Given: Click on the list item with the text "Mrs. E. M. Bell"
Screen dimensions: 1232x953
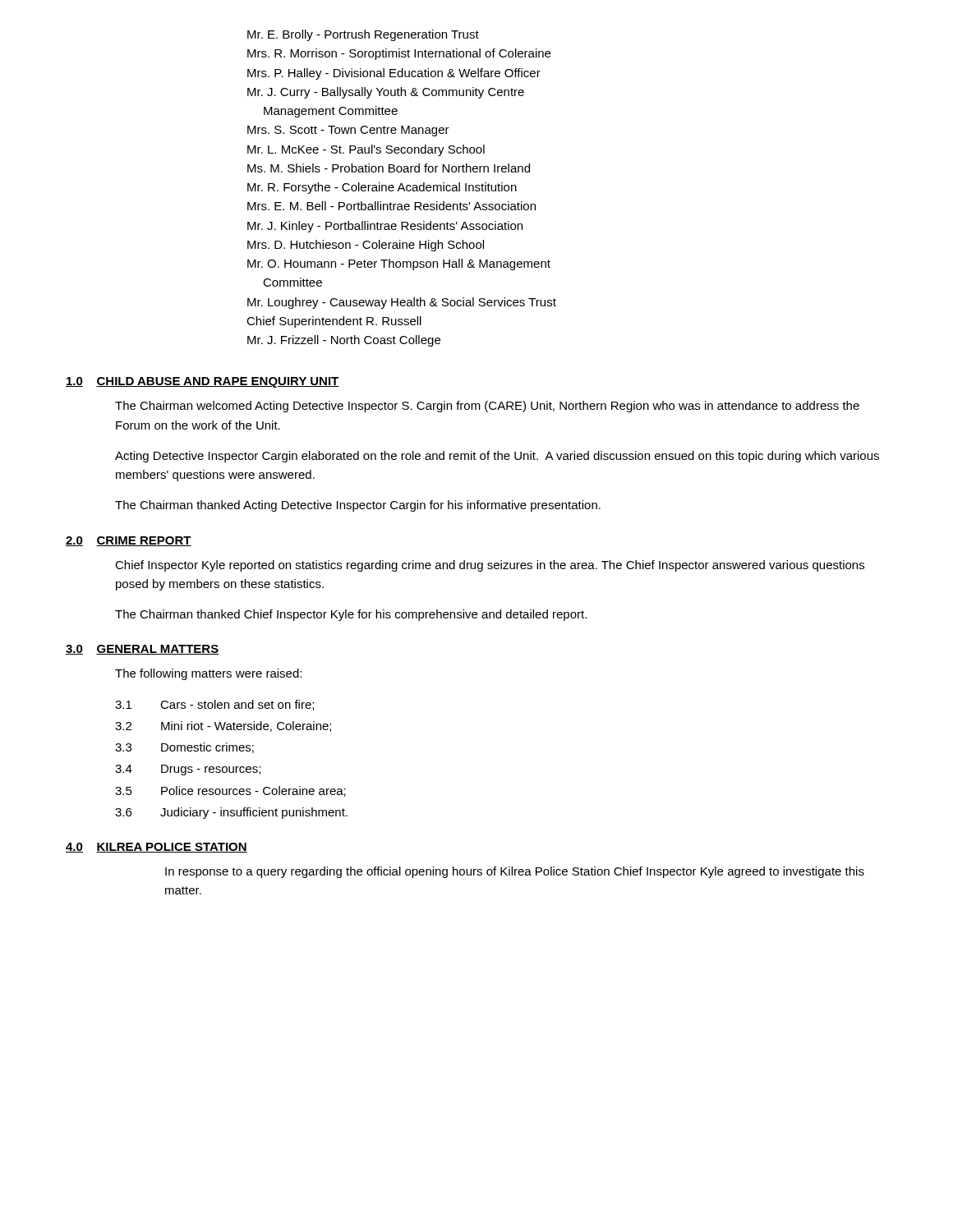Looking at the screenshot, I should click(x=391, y=206).
